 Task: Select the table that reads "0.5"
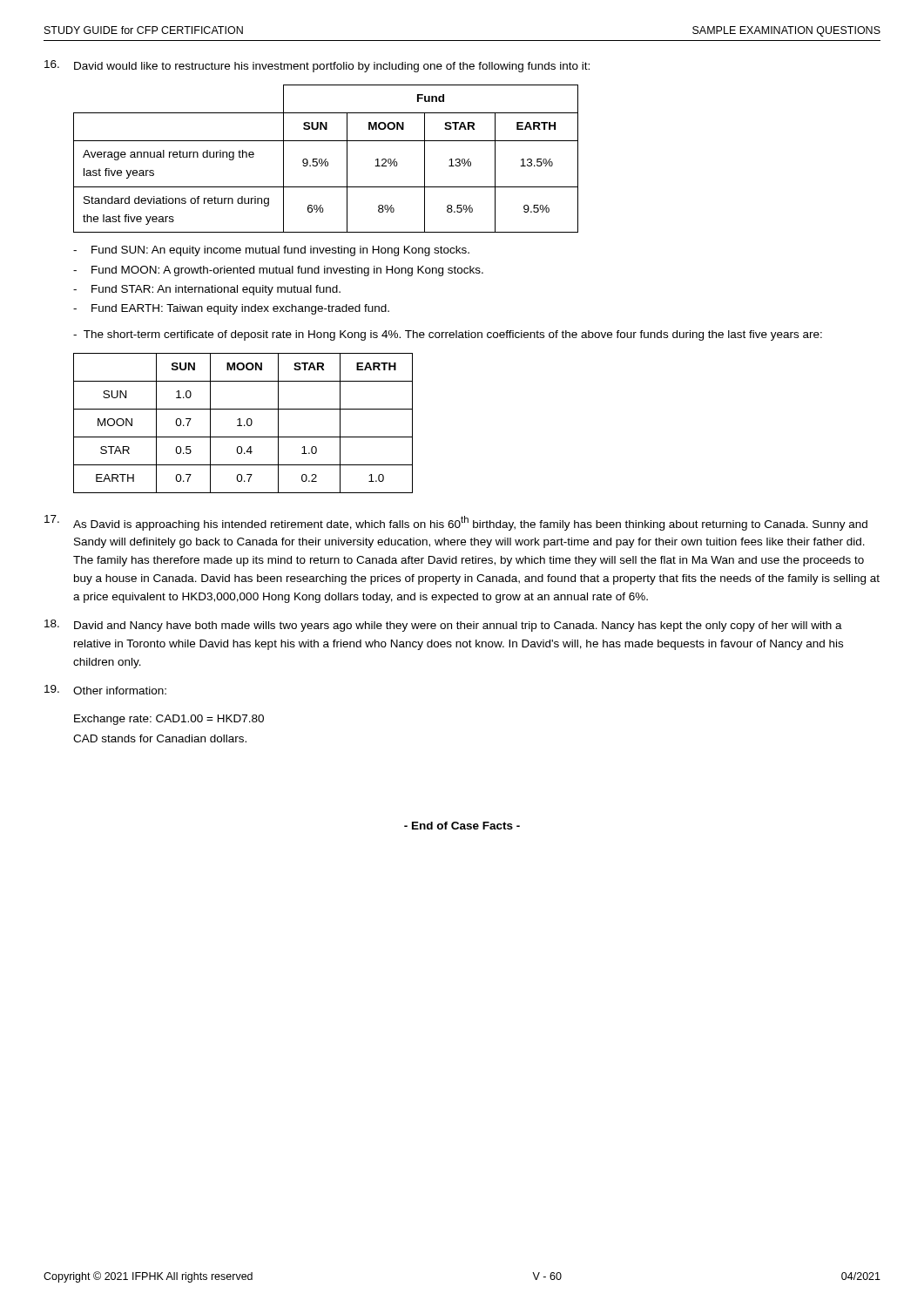pyautogui.click(x=477, y=423)
